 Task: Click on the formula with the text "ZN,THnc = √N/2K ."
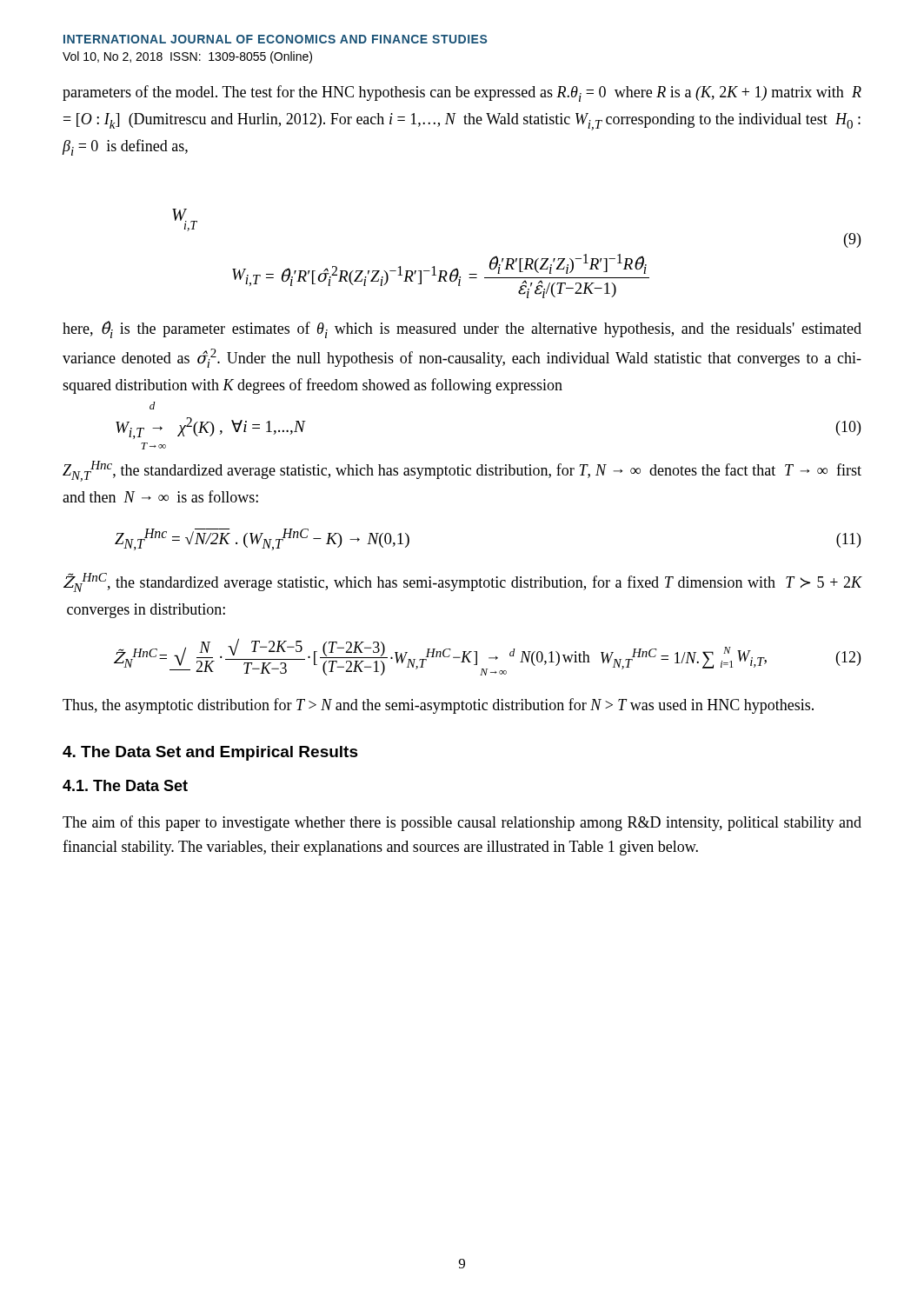coord(260,539)
